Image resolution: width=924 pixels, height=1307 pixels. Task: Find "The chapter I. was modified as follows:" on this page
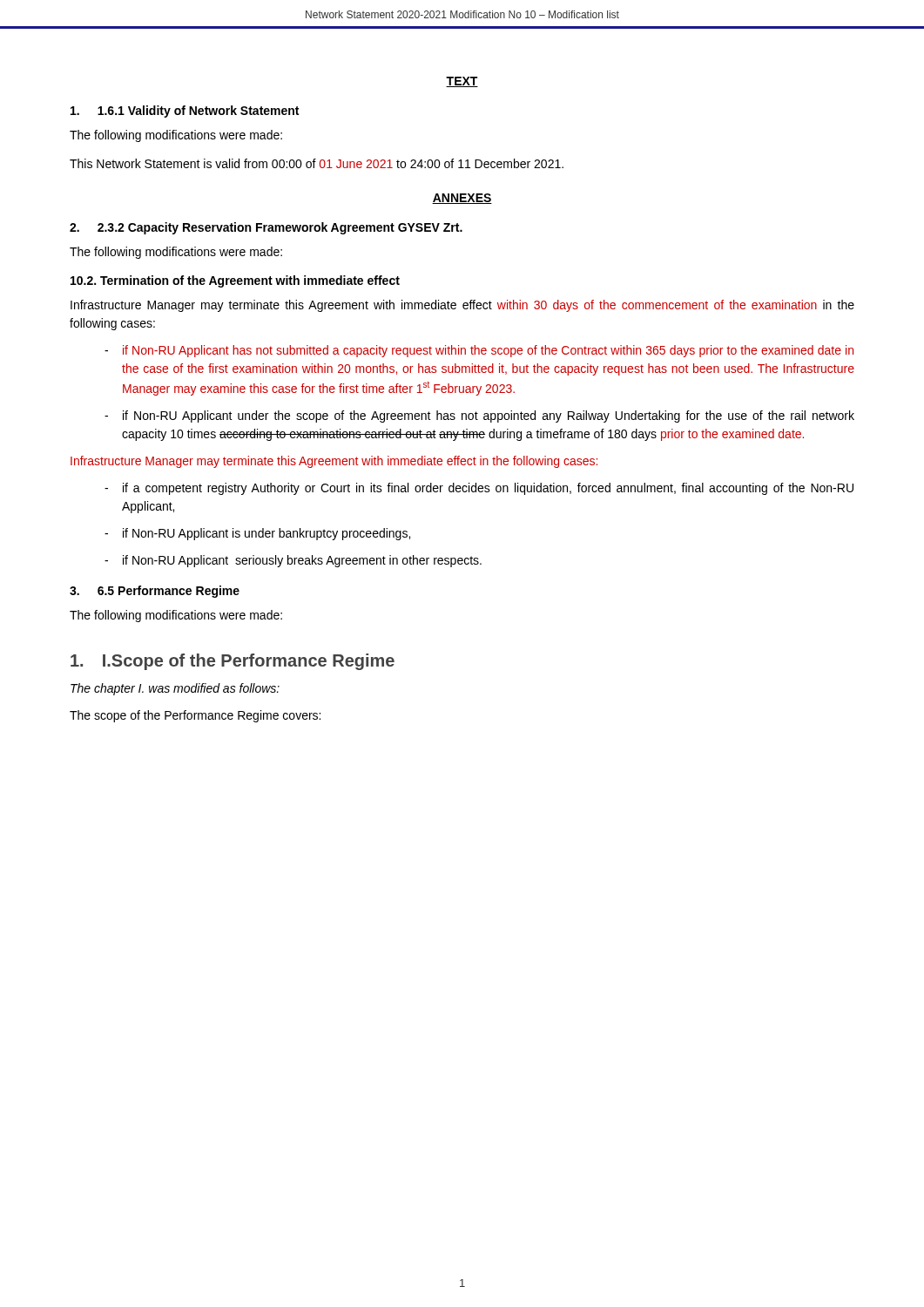(175, 688)
